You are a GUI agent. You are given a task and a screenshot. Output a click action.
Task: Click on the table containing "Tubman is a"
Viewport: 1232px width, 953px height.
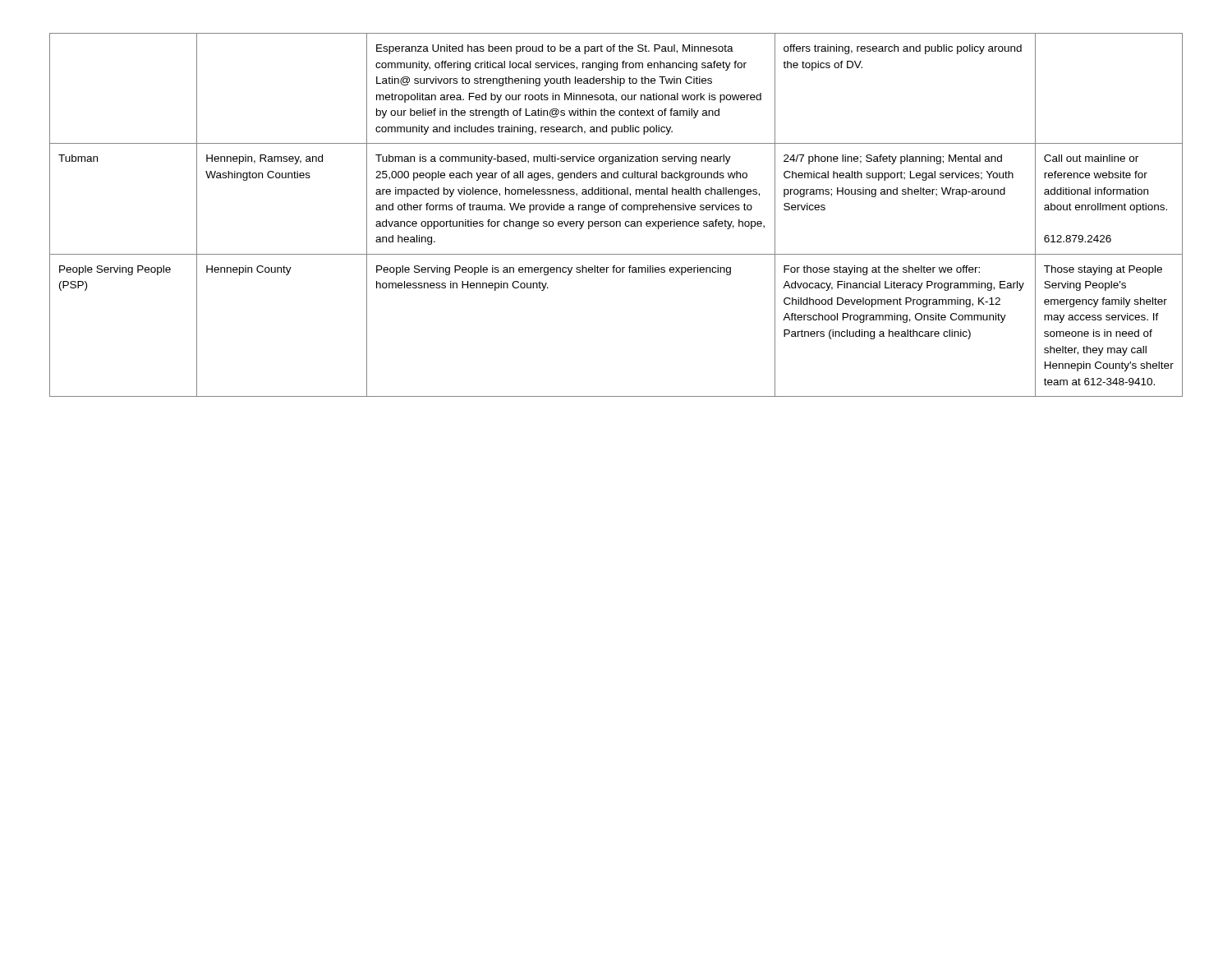(616, 215)
